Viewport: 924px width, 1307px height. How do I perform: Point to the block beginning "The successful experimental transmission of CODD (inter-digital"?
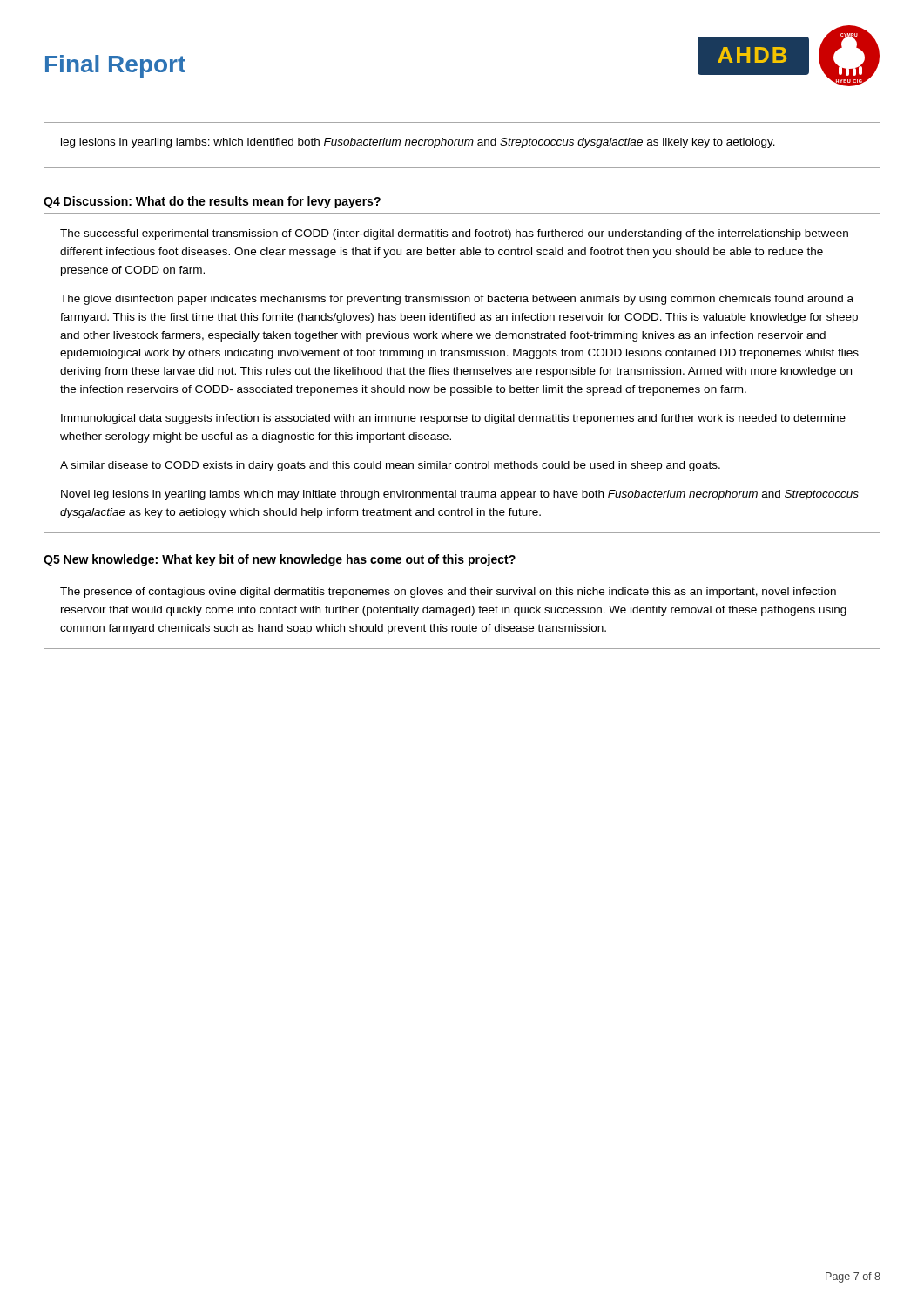coord(462,373)
